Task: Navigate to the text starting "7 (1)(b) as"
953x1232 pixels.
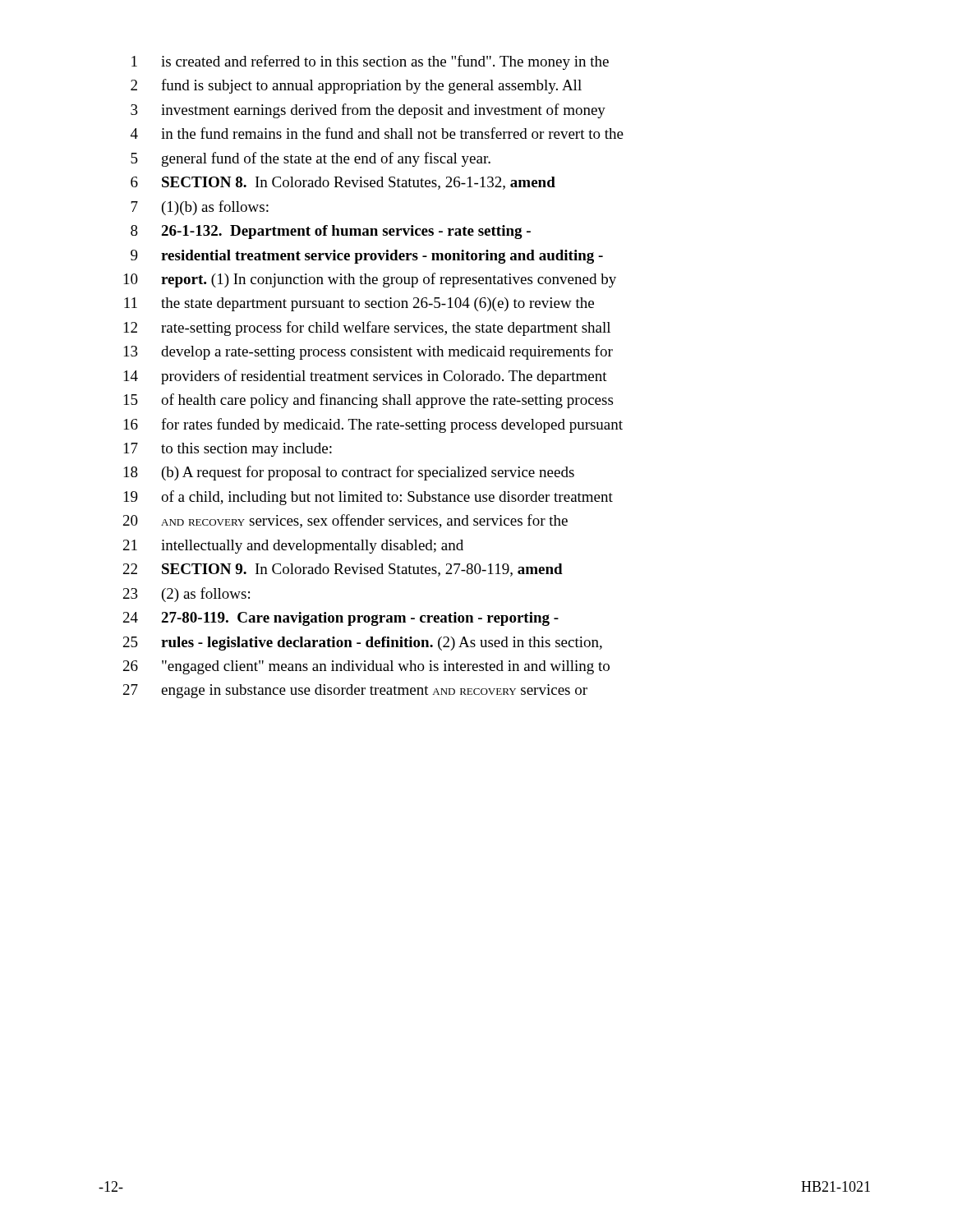Action: 200,208
